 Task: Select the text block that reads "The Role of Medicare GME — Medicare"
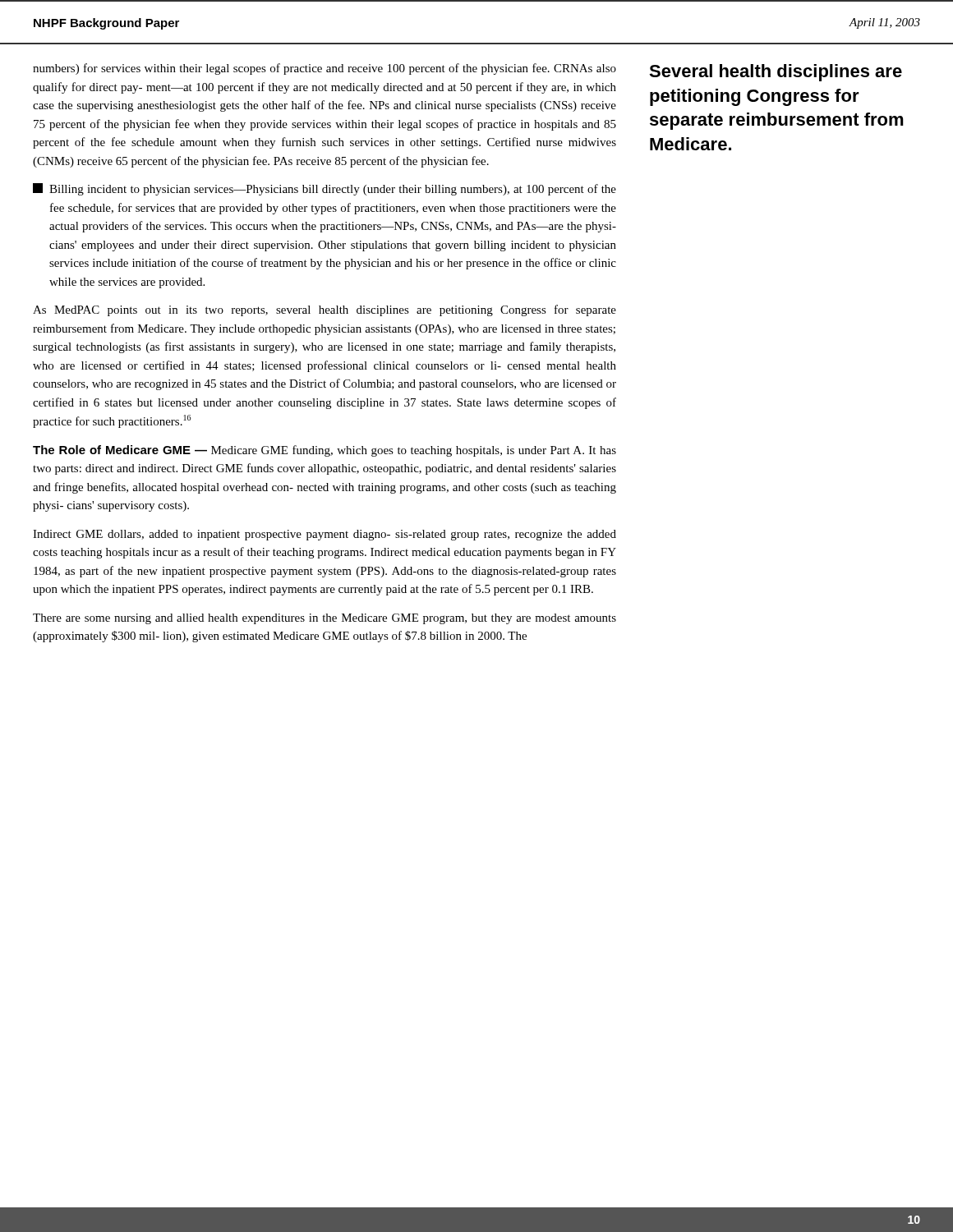tap(325, 477)
